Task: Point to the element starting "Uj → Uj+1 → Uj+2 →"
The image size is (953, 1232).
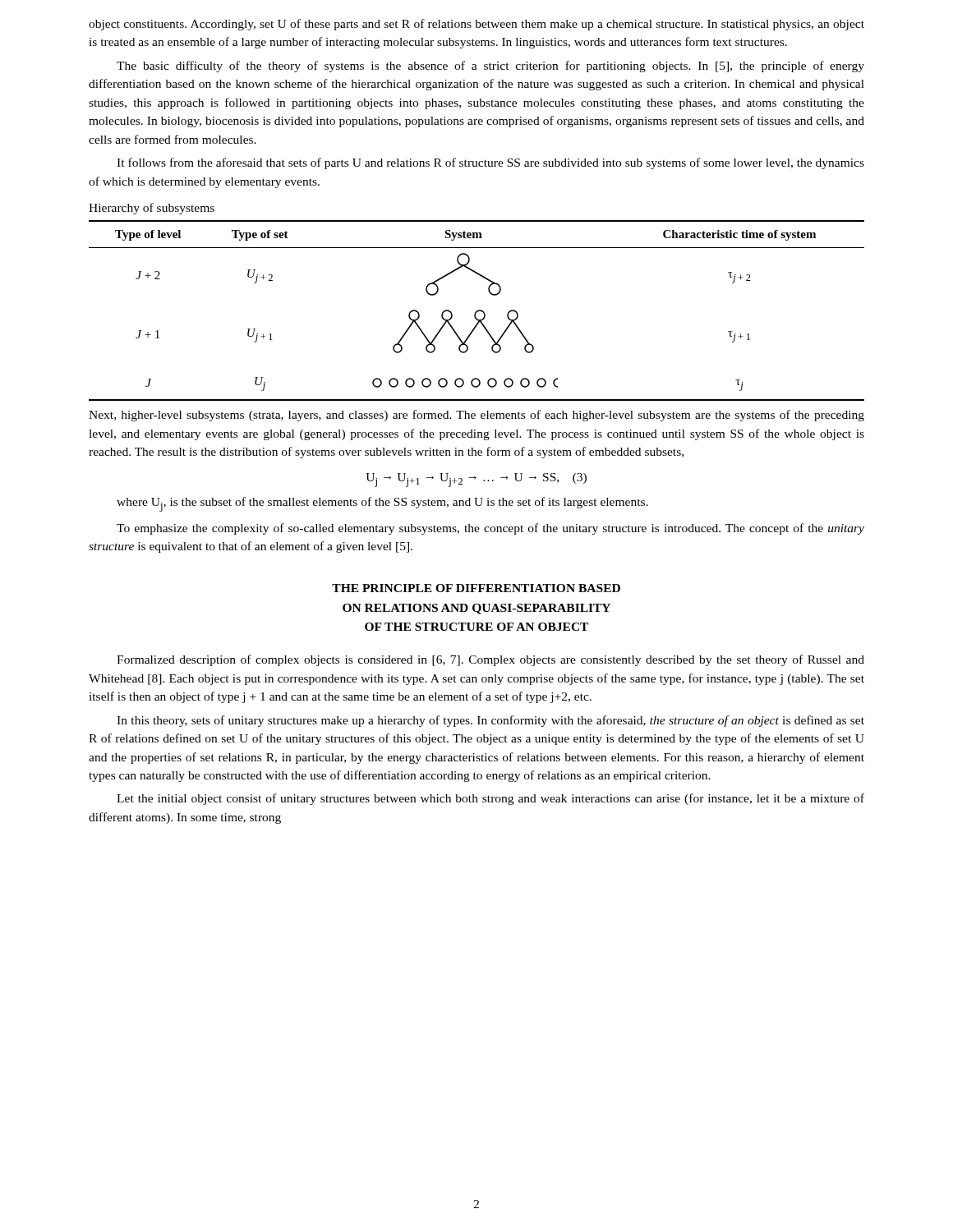Action: 476,478
